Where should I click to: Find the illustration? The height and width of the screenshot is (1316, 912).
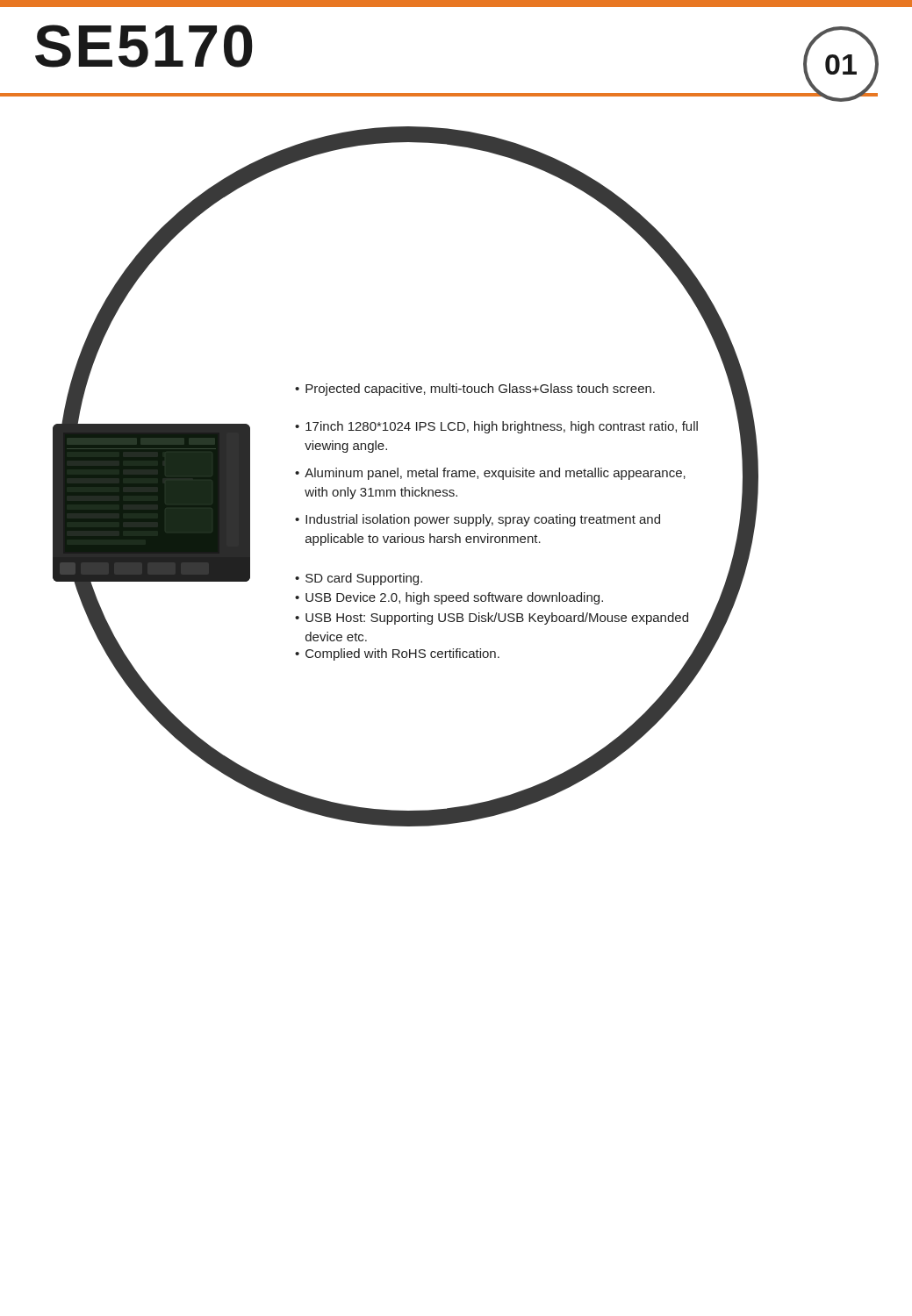(x=408, y=476)
